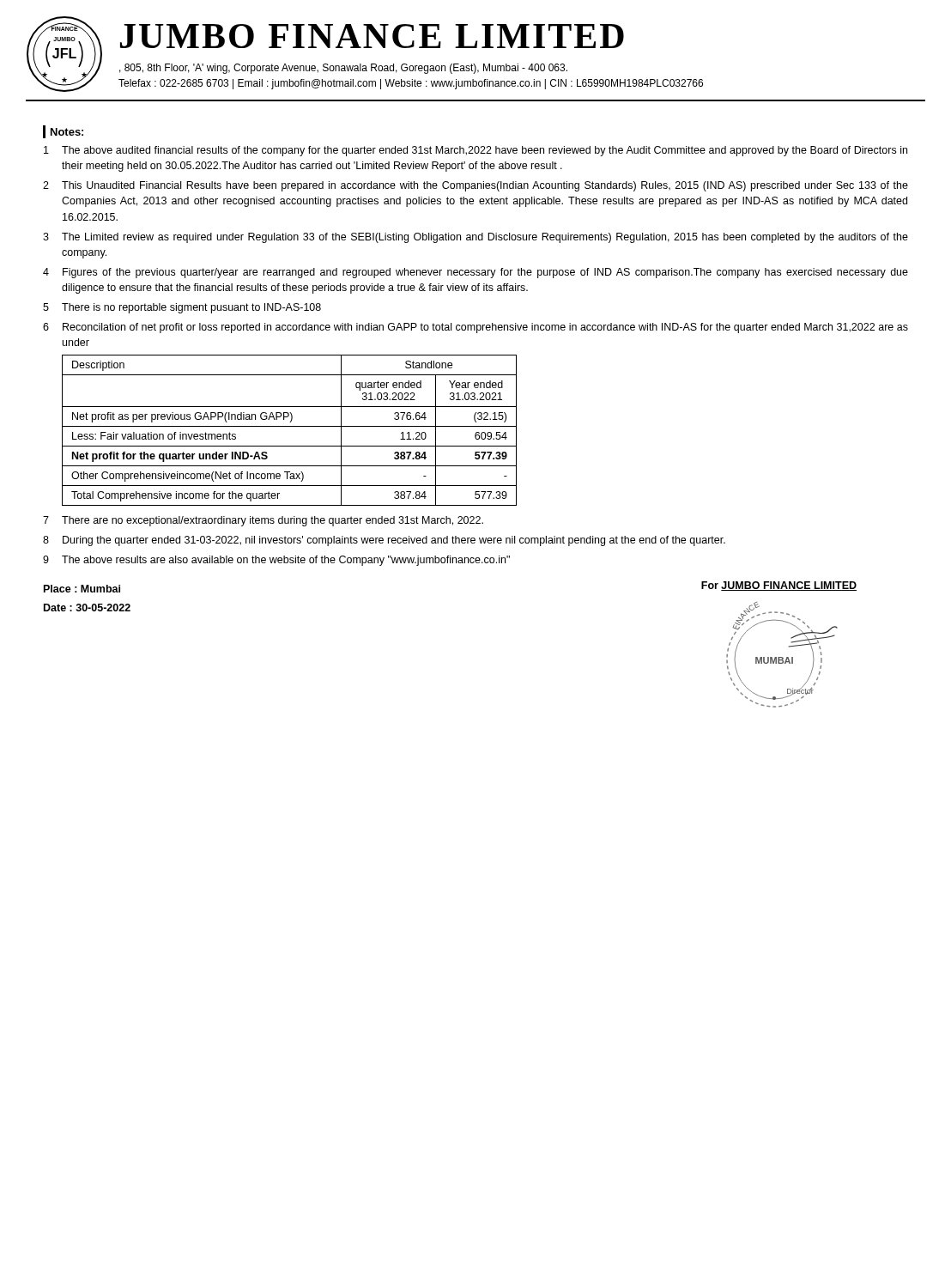Locate the text containing "Place : Mumbai Date : 30-05-2022"
This screenshot has width=951, height=1288.
87,599
